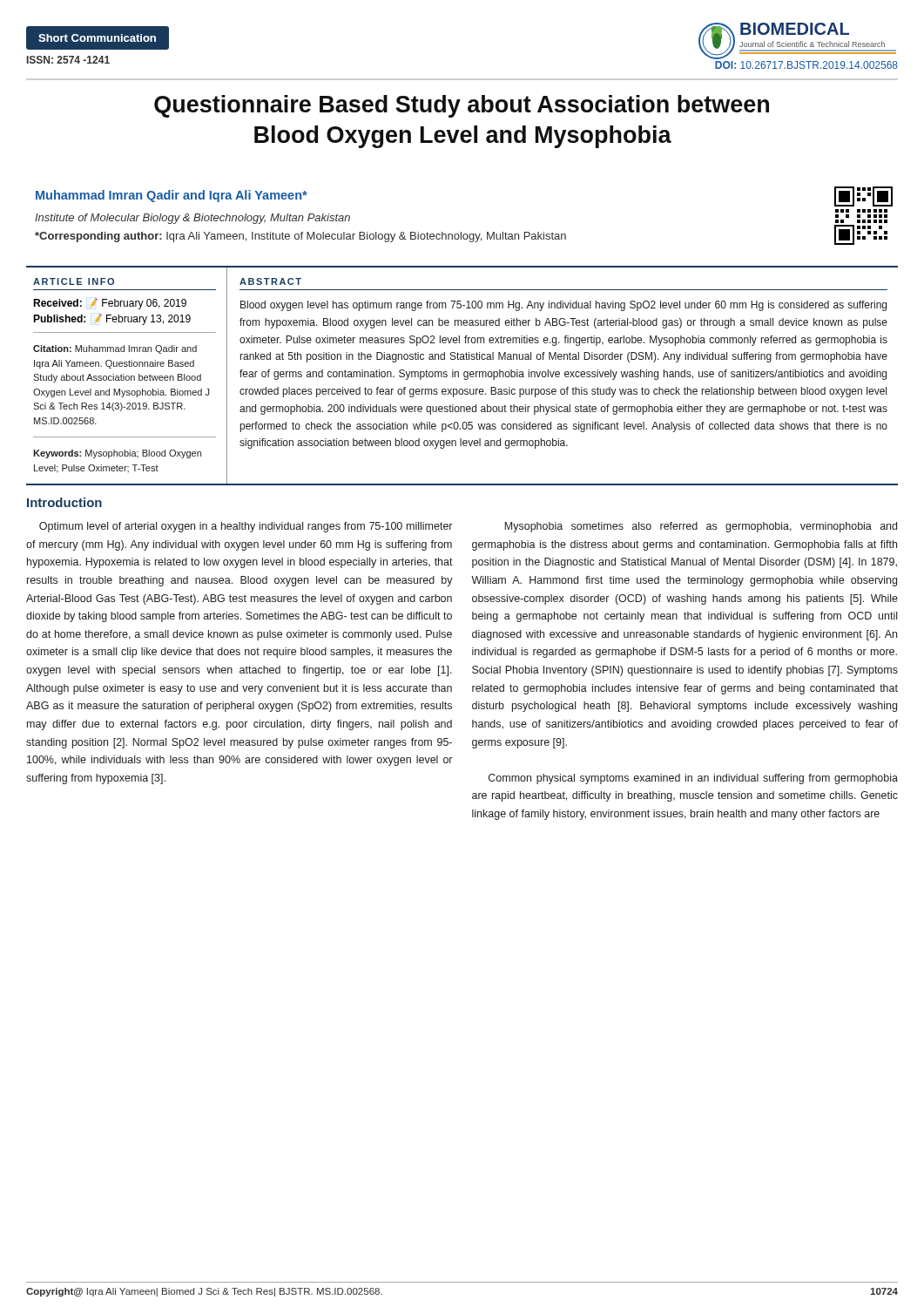This screenshot has height=1307, width=924.
Task: Find the text block starting "Institute of Molecular Biology & Biotechnology,"
Action: coord(193,217)
